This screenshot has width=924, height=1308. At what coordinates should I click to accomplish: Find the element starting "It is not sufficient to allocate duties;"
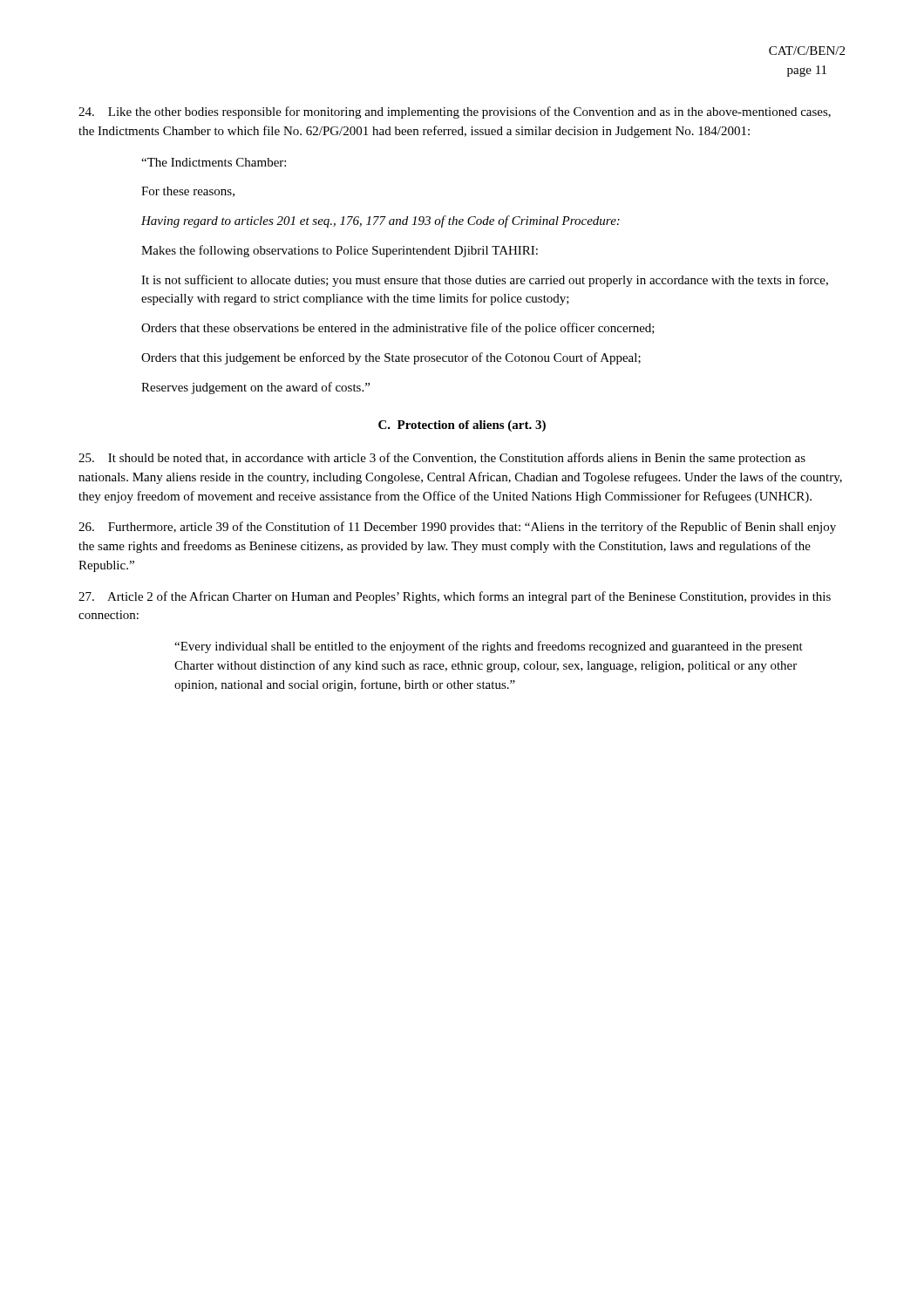[x=485, y=289]
